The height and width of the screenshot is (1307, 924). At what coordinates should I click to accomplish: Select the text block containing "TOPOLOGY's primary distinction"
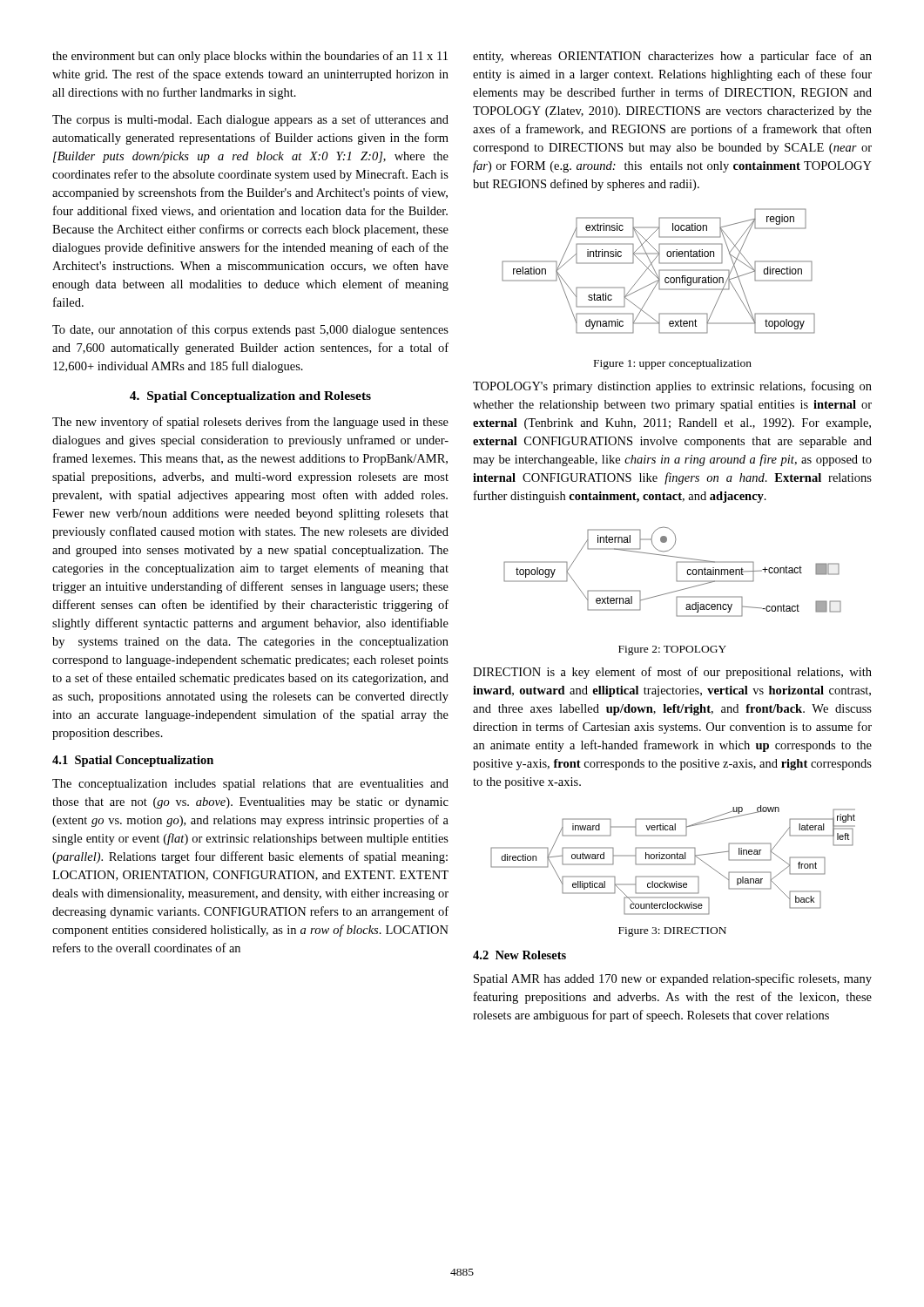(672, 442)
